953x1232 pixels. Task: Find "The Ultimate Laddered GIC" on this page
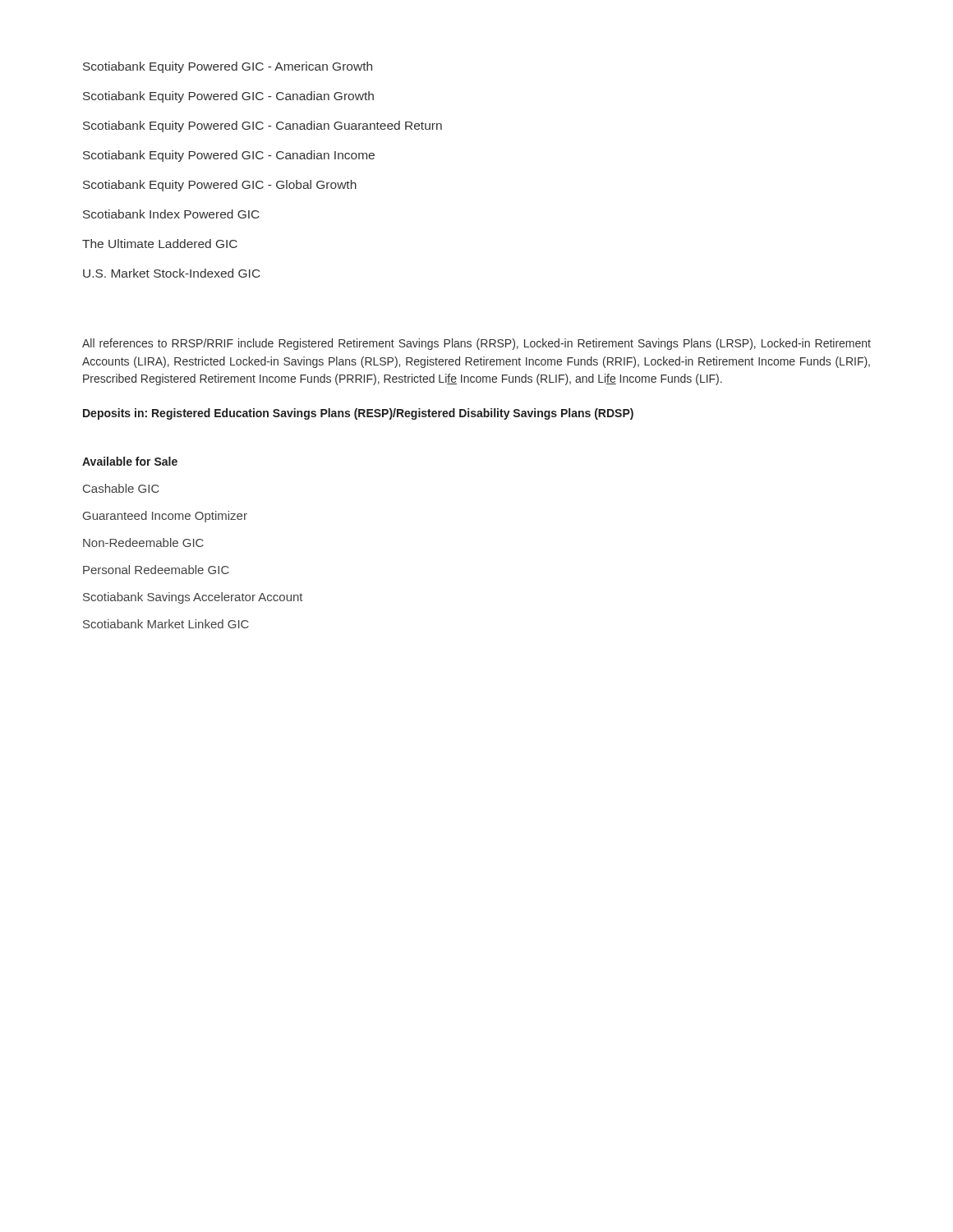160,244
